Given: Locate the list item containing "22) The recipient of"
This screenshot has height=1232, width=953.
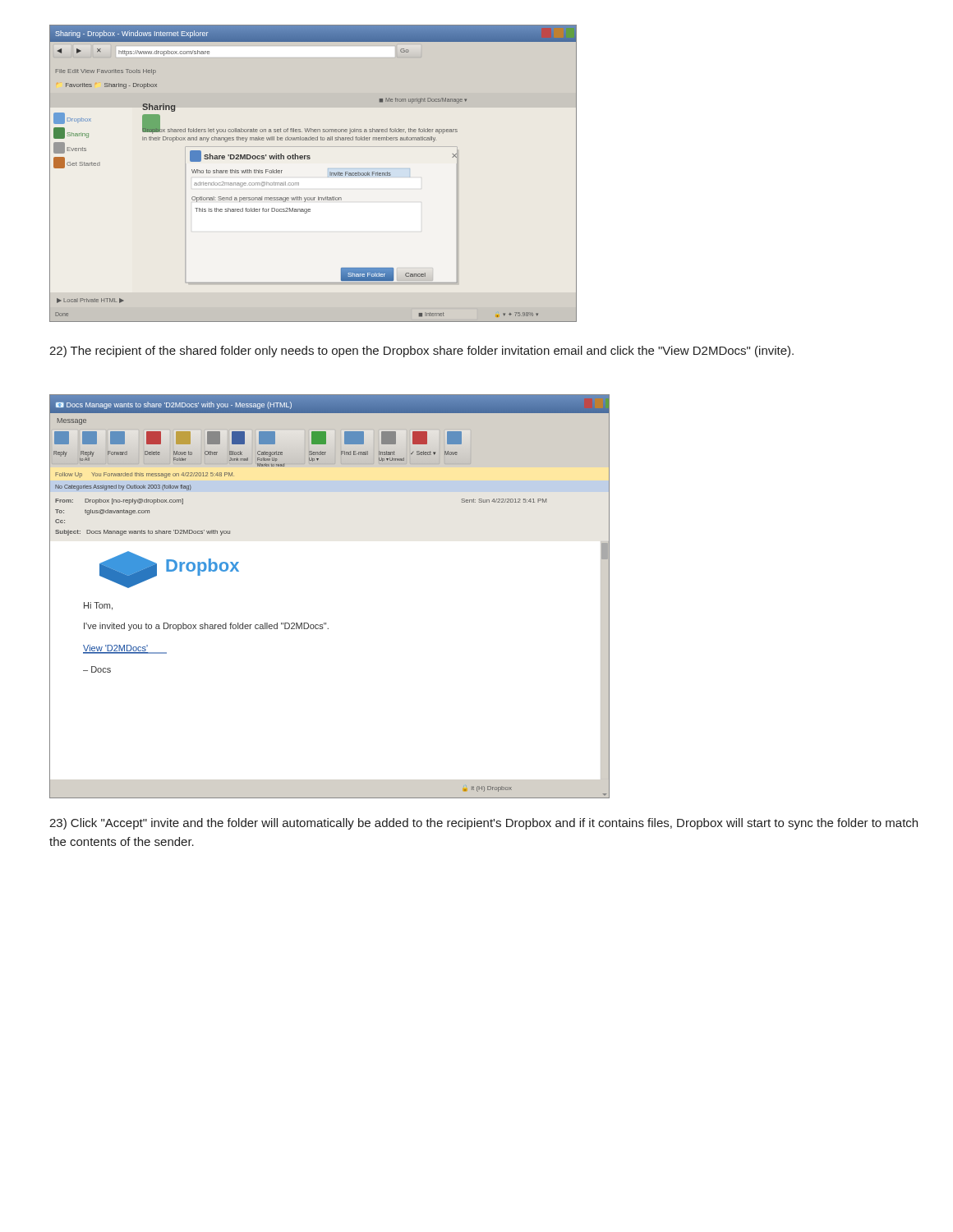Looking at the screenshot, I should [x=422, y=350].
